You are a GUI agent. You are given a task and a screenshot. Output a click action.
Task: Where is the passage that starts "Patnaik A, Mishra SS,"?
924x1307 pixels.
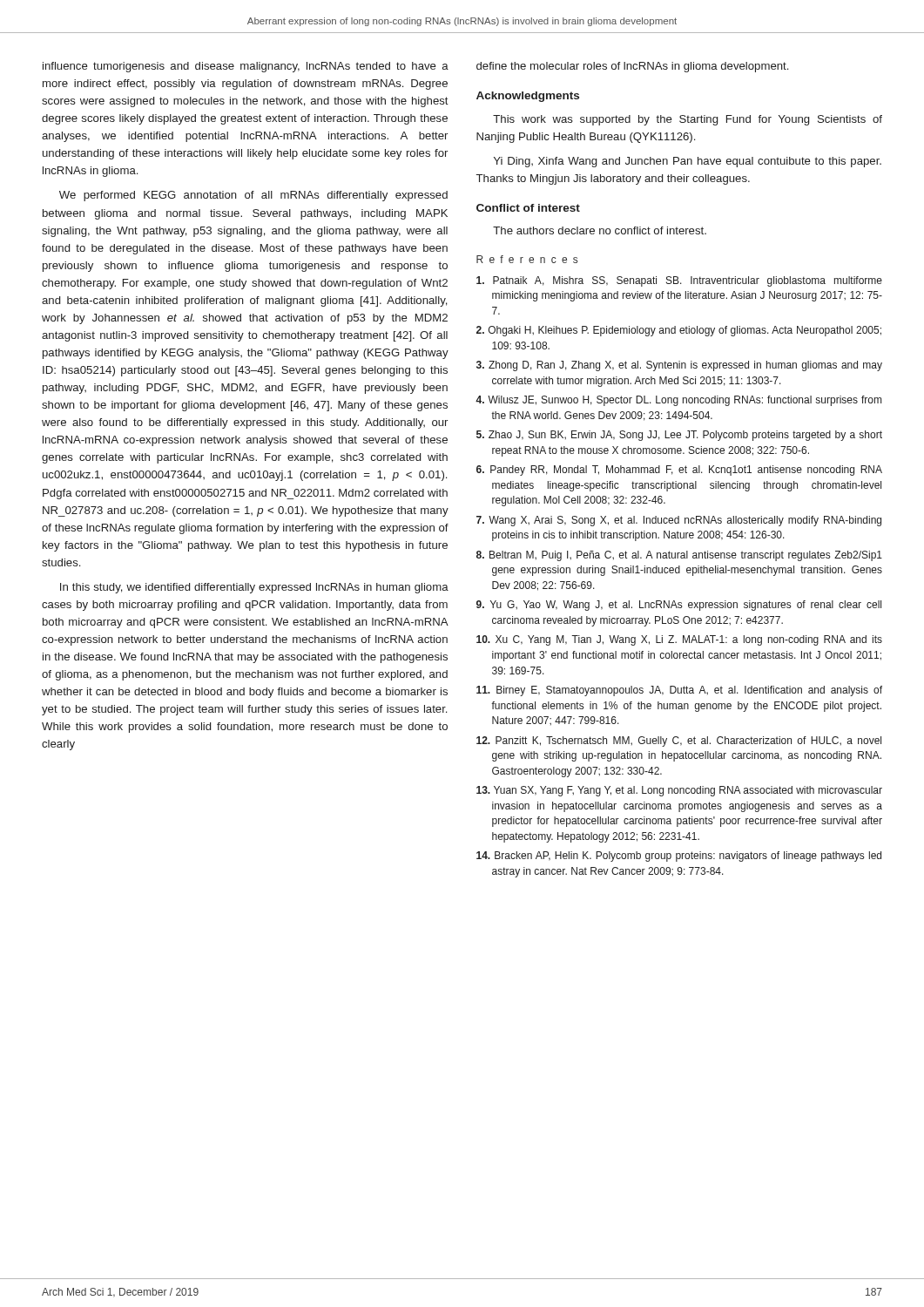pos(679,296)
